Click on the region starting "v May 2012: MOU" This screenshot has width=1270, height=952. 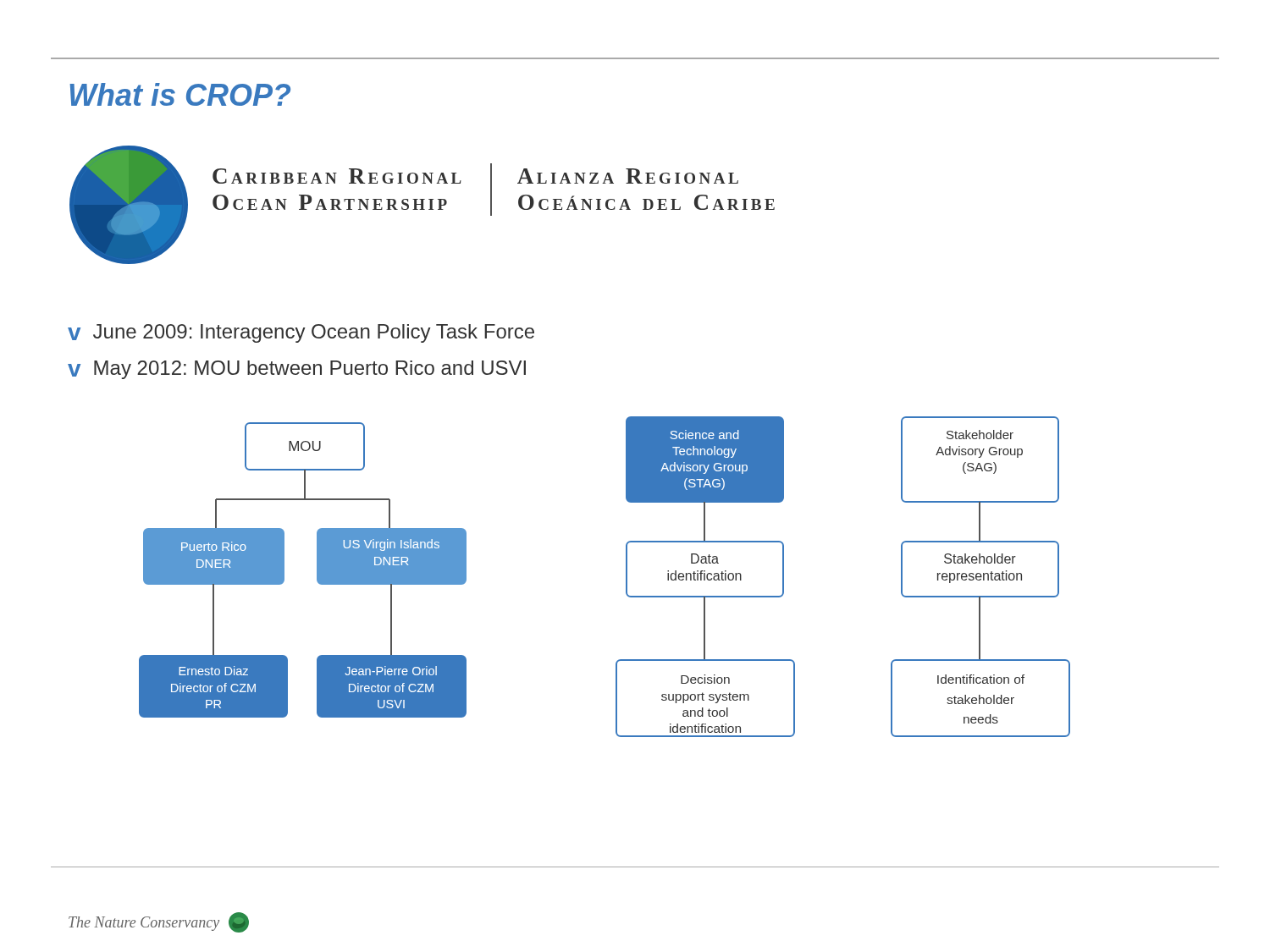(298, 369)
